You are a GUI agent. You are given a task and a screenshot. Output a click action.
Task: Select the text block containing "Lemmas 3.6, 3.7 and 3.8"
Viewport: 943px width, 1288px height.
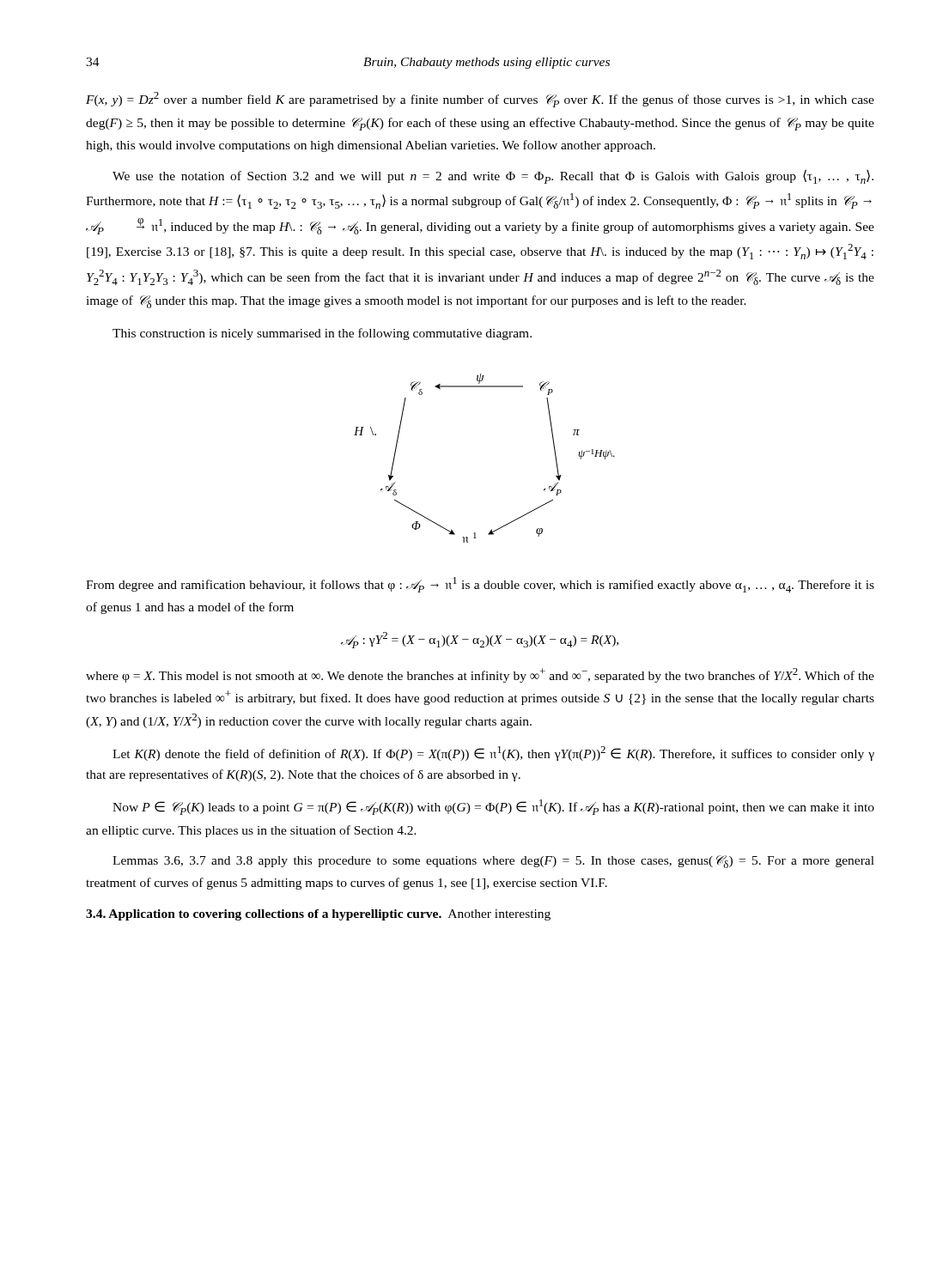480,871
